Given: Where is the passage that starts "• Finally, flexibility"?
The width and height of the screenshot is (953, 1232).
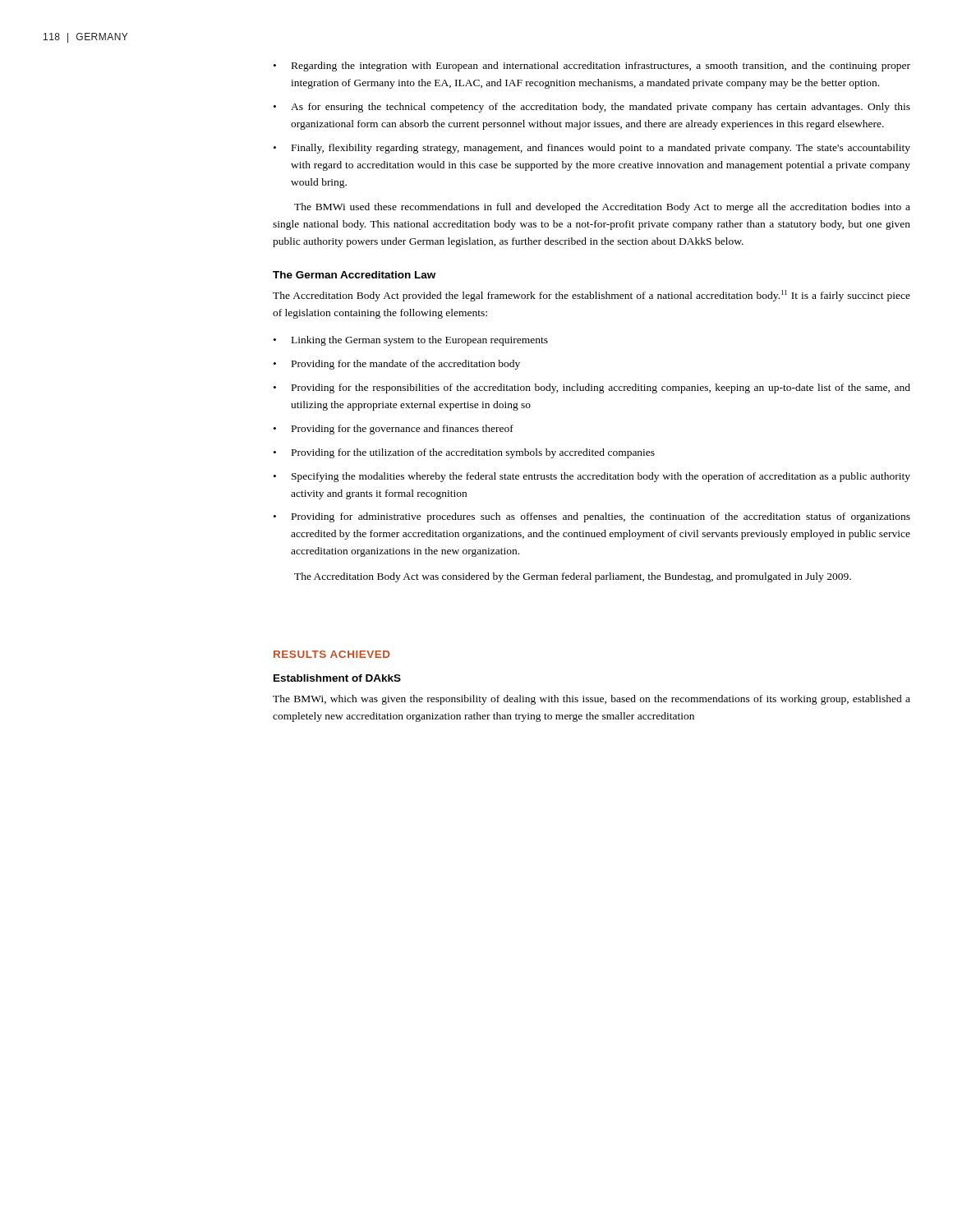Looking at the screenshot, I should (592, 165).
